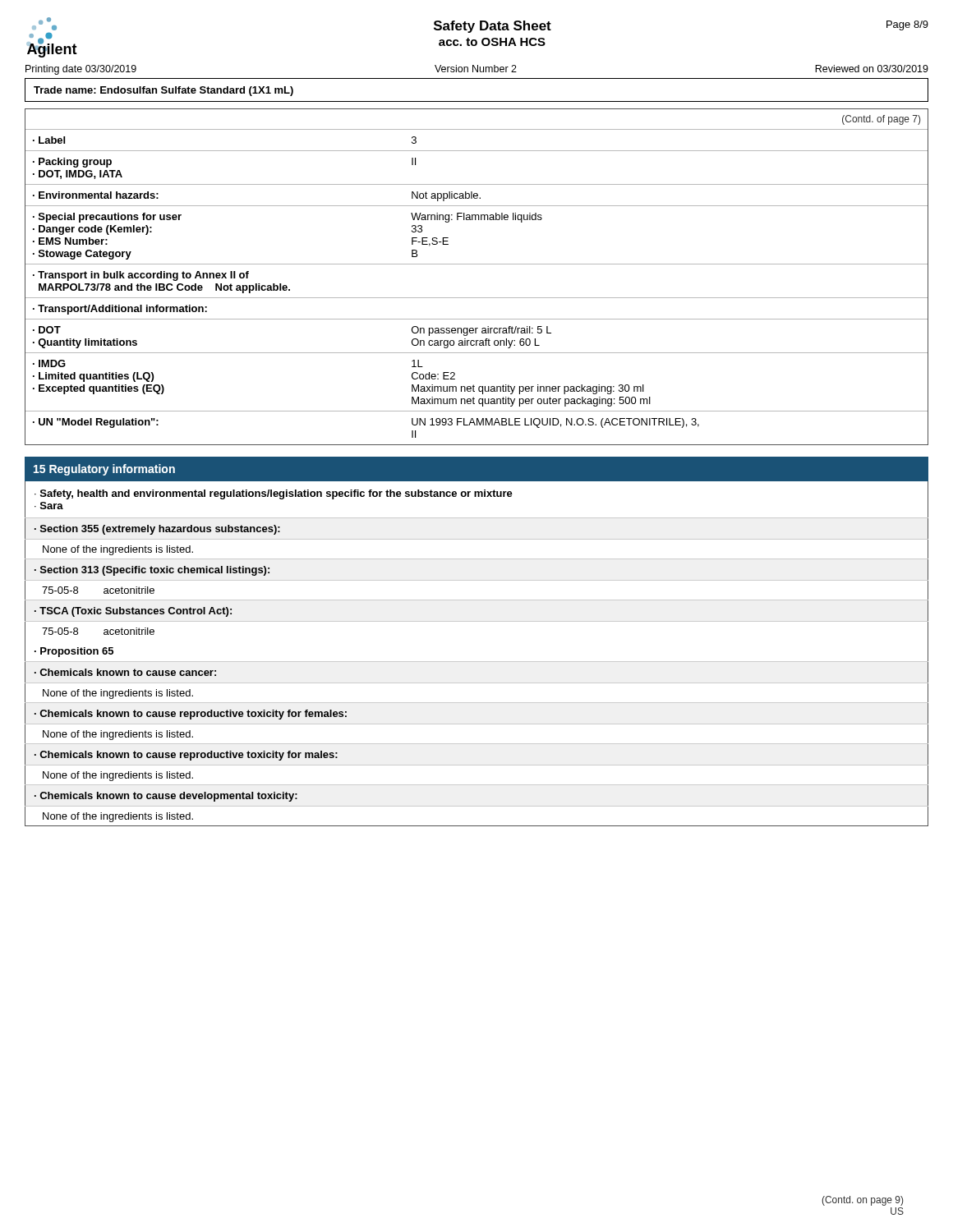Find a table
Viewport: 953px width, 1232px height.
pyautogui.click(x=476, y=277)
